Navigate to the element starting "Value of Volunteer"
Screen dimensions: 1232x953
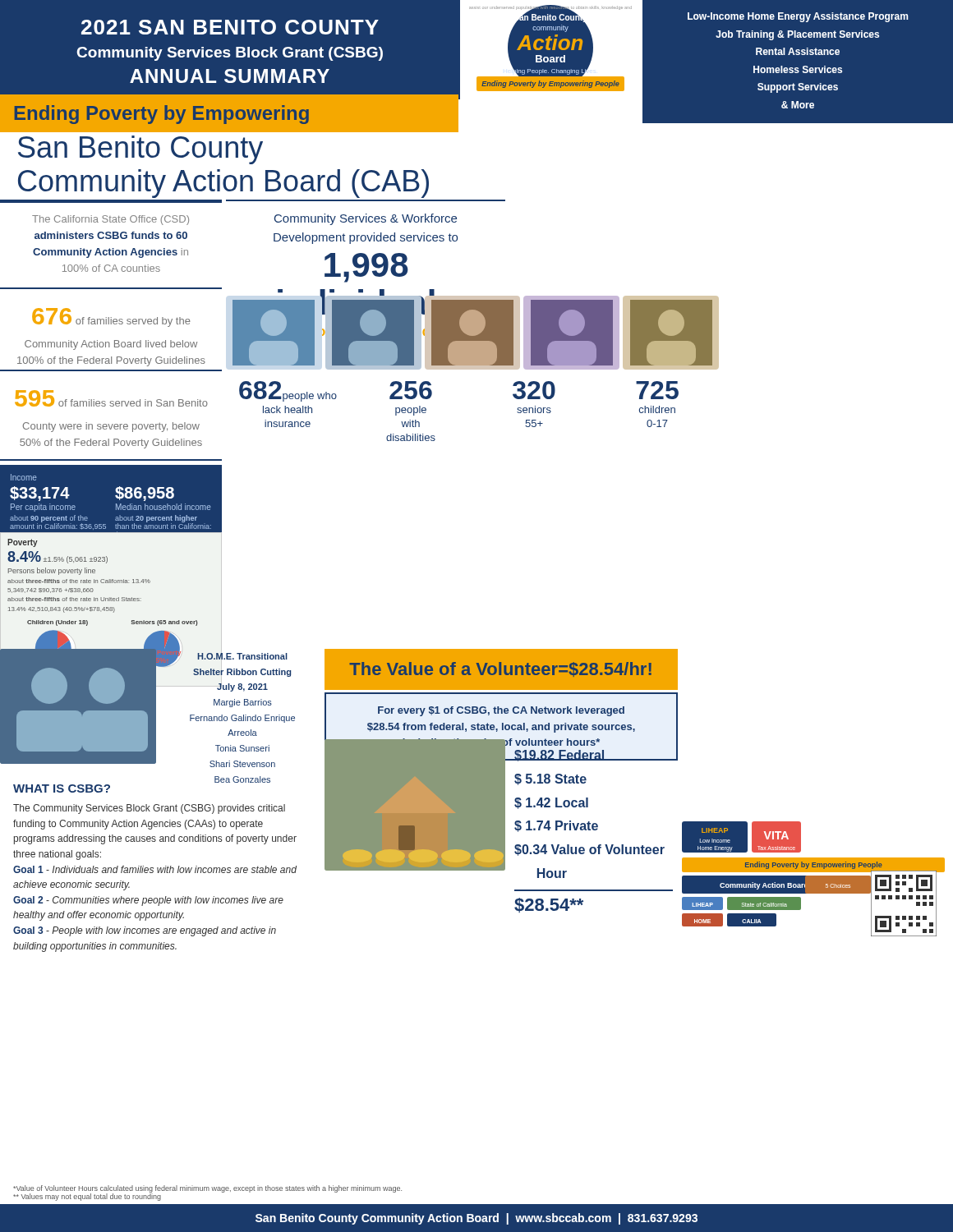[x=208, y=1193]
